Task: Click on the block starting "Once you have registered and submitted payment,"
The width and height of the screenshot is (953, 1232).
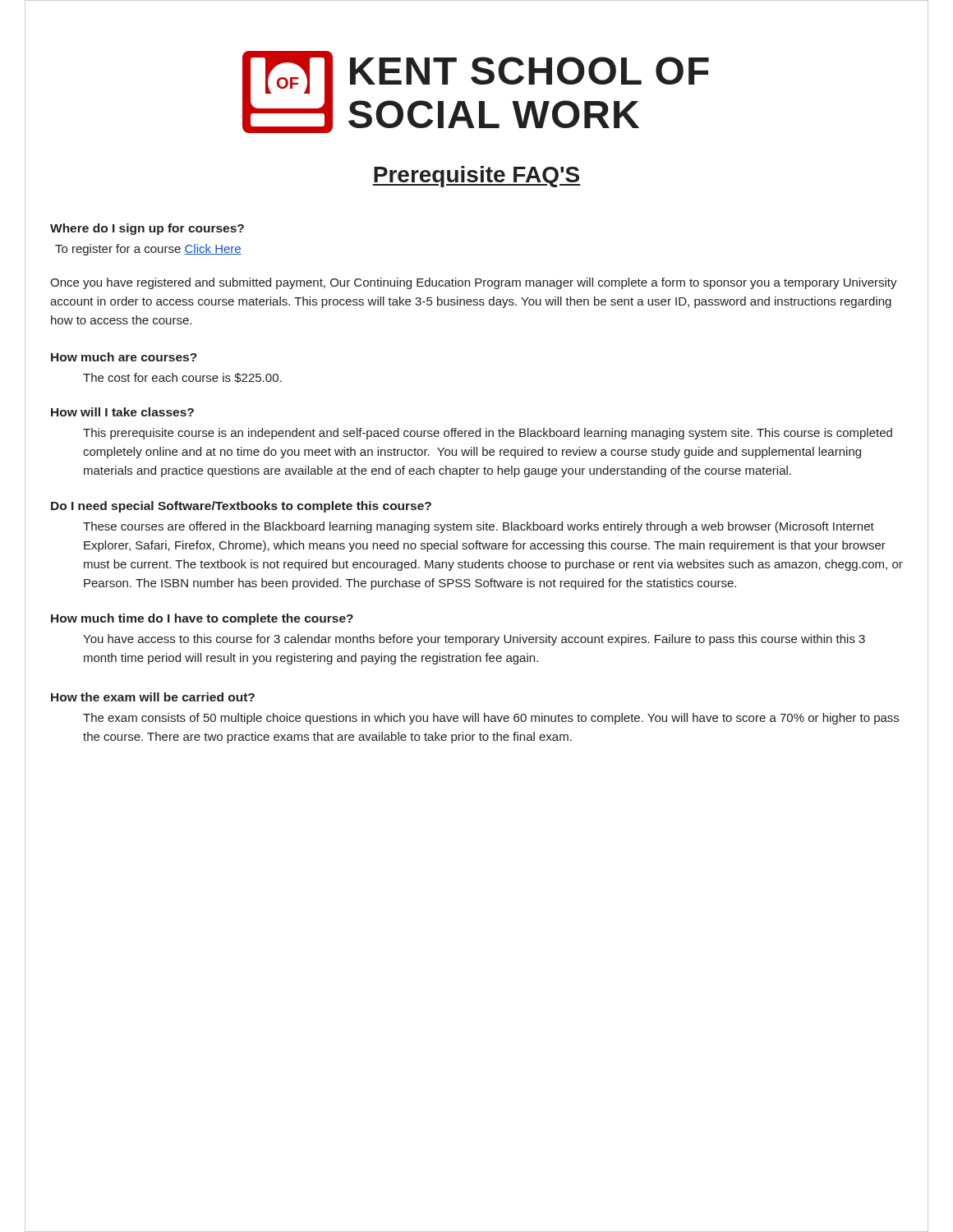Action: (473, 301)
